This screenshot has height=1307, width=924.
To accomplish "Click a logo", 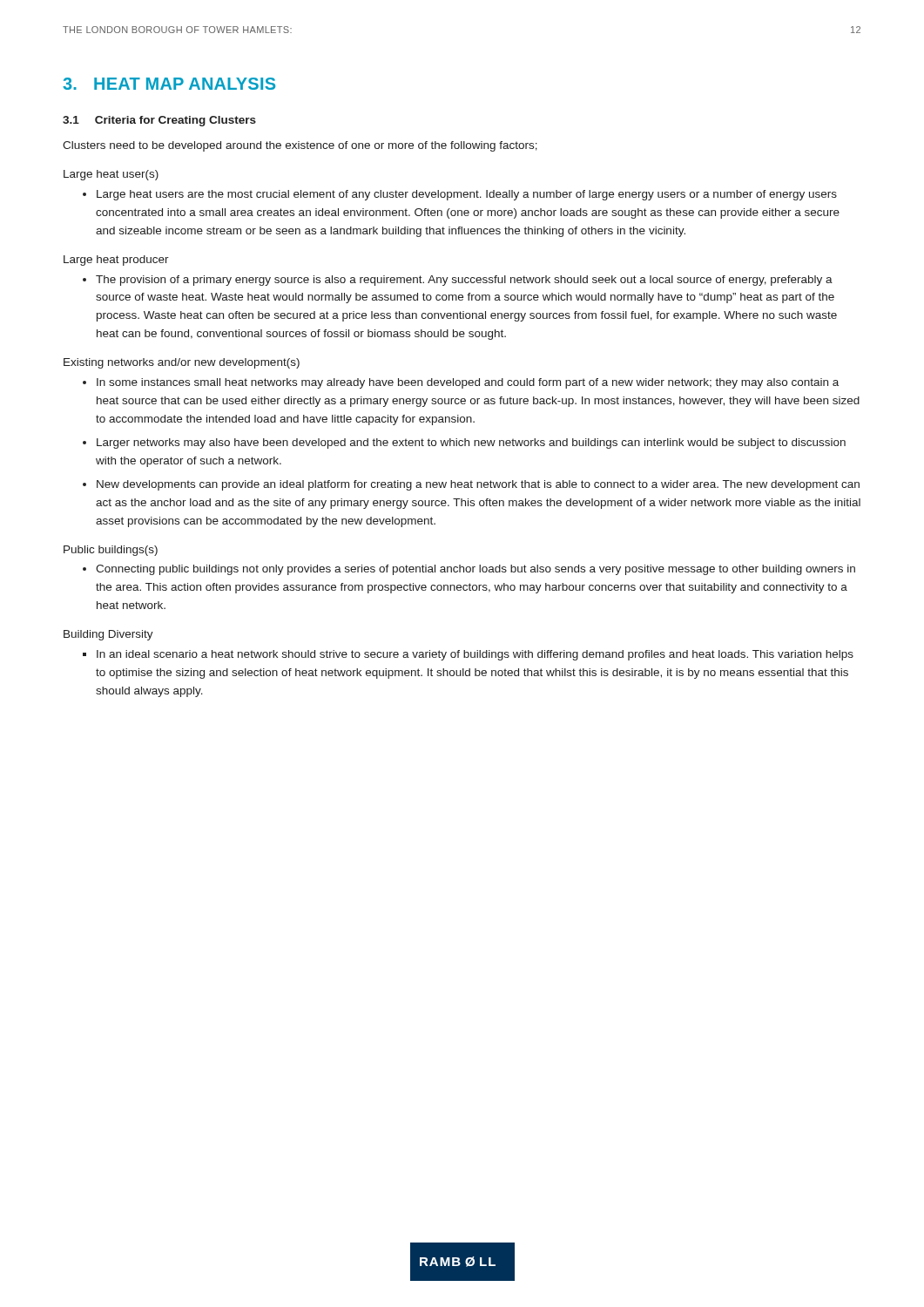I will [x=462, y=1262].
